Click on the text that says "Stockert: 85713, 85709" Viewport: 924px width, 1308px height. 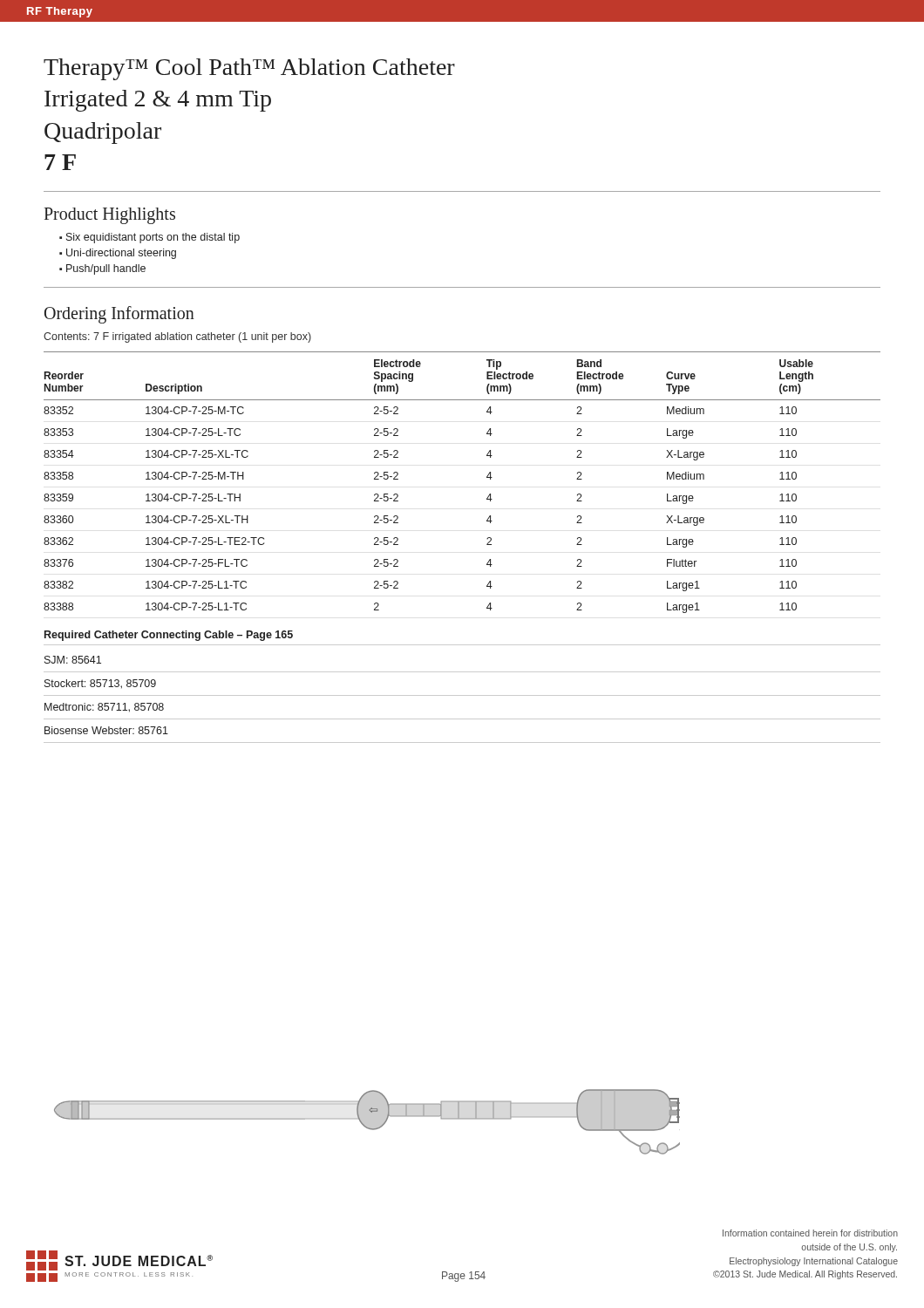click(x=100, y=683)
